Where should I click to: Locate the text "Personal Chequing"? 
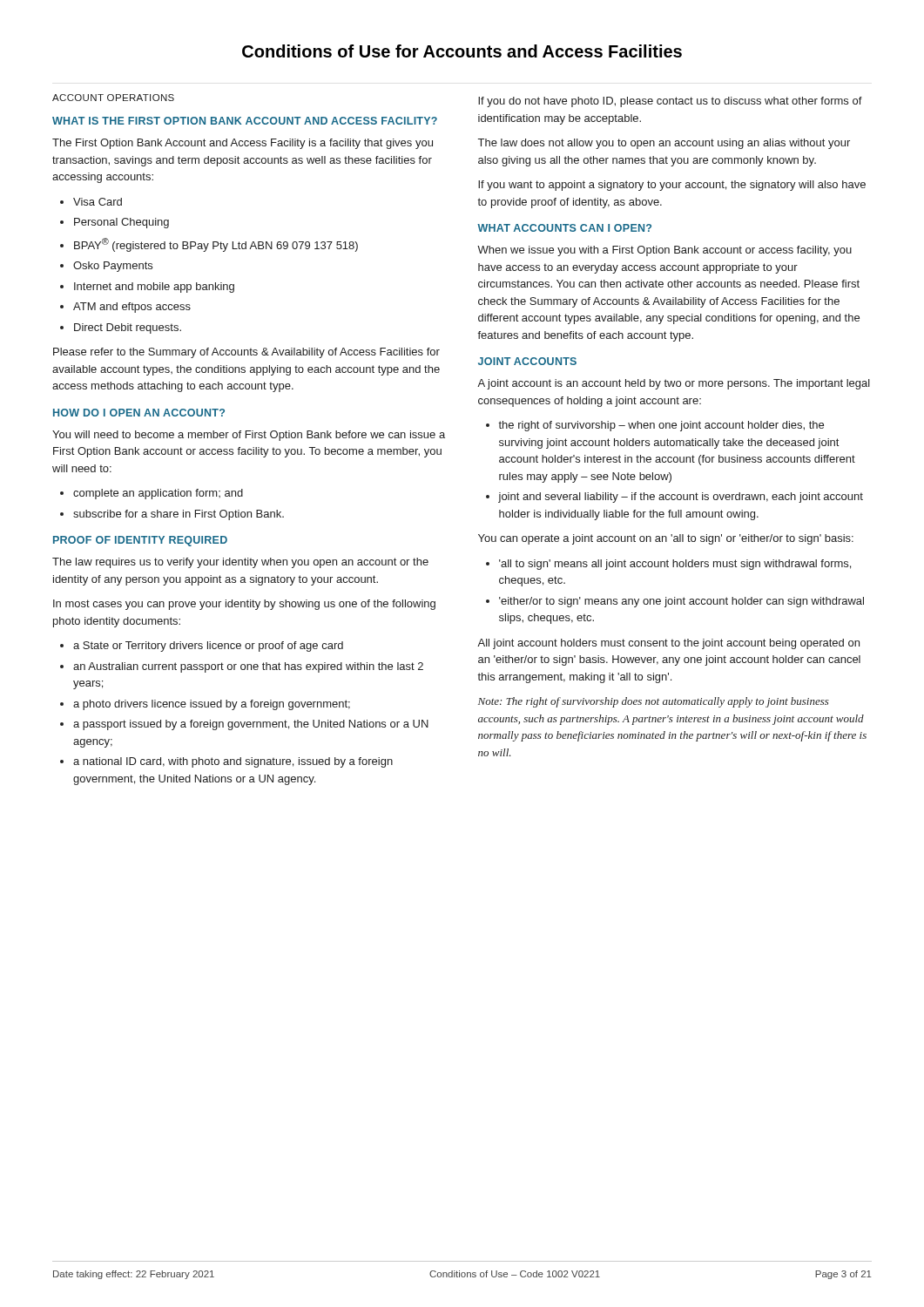tap(121, 222)
